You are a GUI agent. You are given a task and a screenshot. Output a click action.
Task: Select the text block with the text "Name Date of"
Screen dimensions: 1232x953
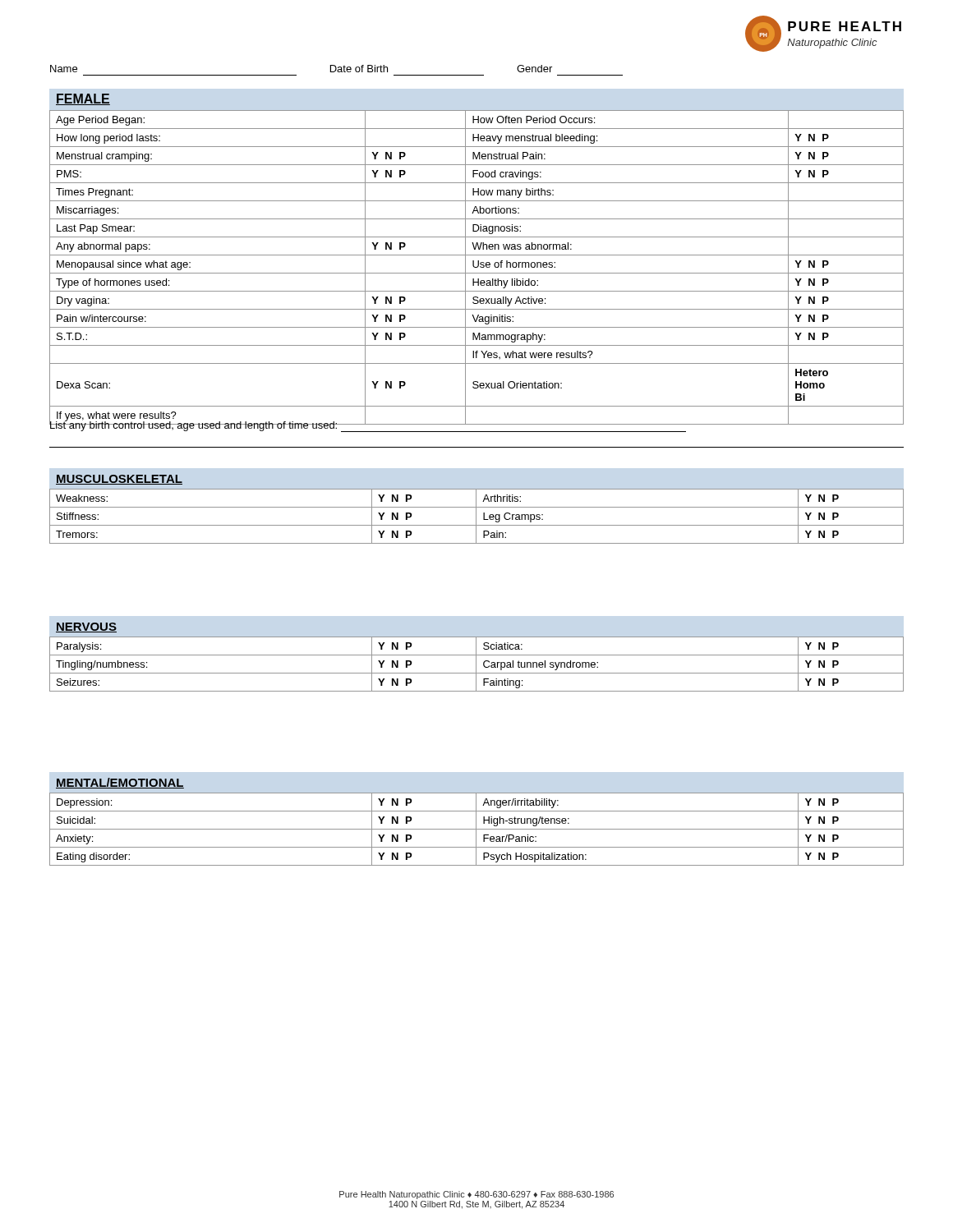point(336,69)
